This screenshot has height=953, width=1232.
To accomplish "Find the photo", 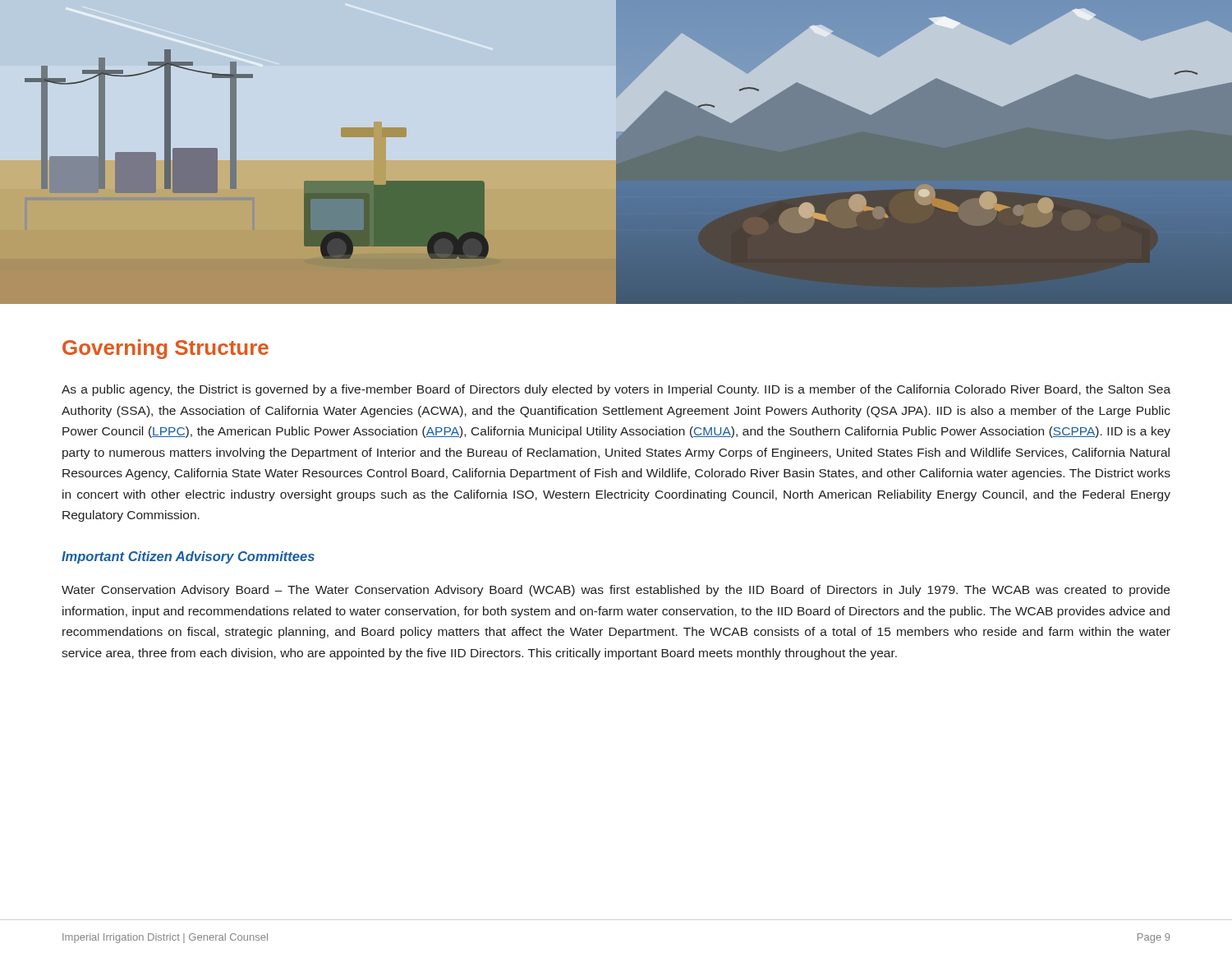I will click(x=616, y=152).
